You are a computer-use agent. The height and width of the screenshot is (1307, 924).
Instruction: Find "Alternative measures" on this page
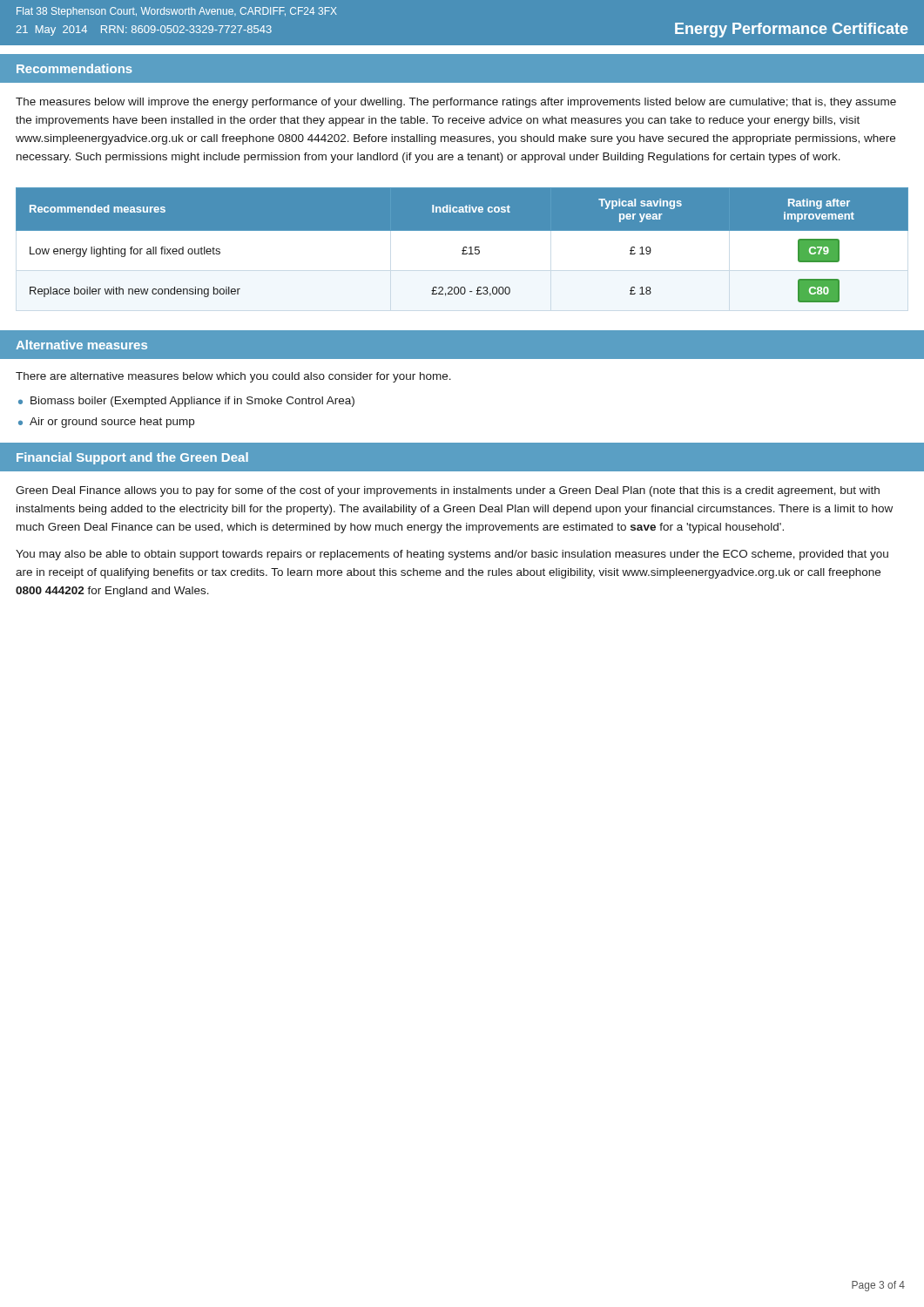tap(82, 344)
